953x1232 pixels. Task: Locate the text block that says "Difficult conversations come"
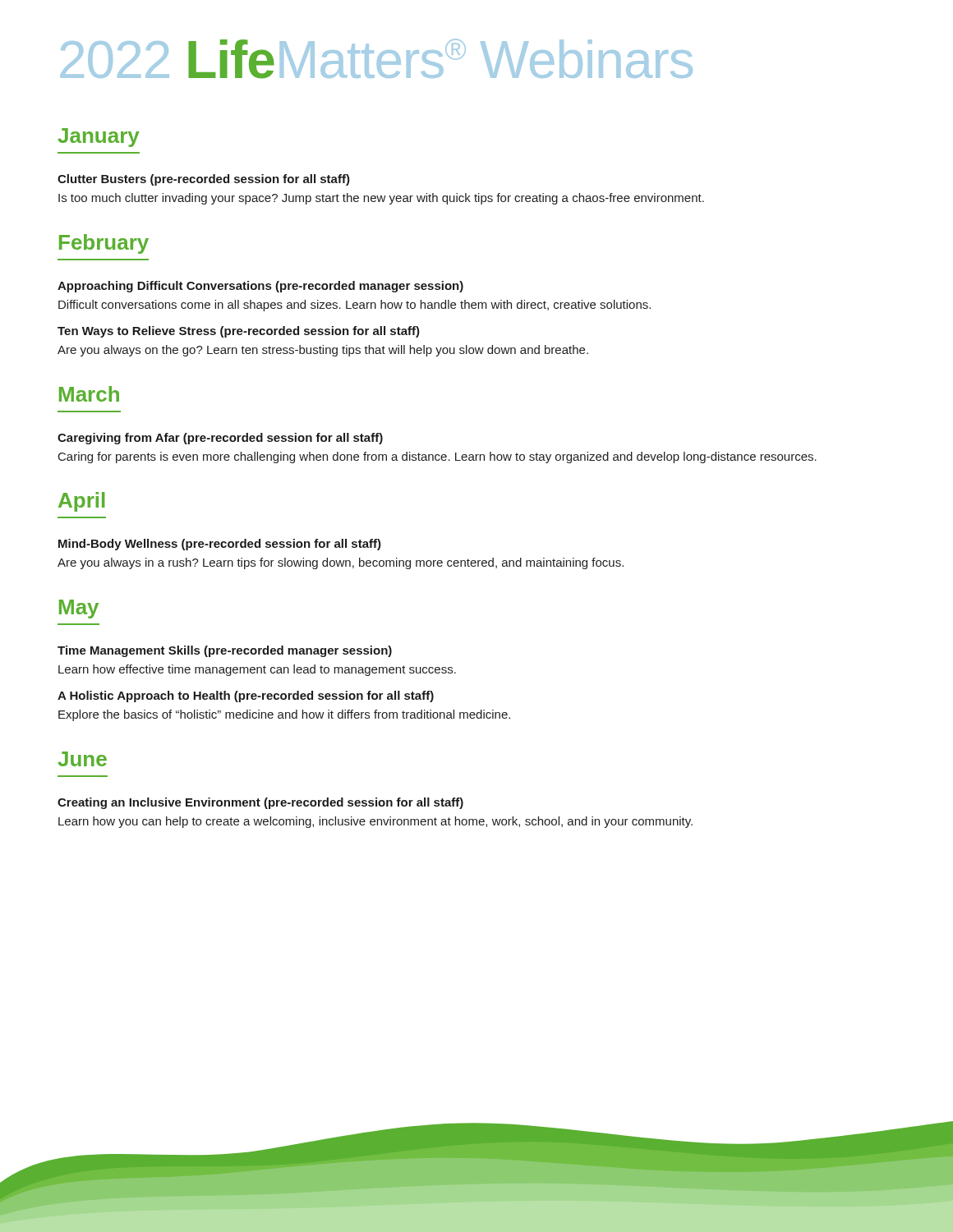[x=476, y=305]
